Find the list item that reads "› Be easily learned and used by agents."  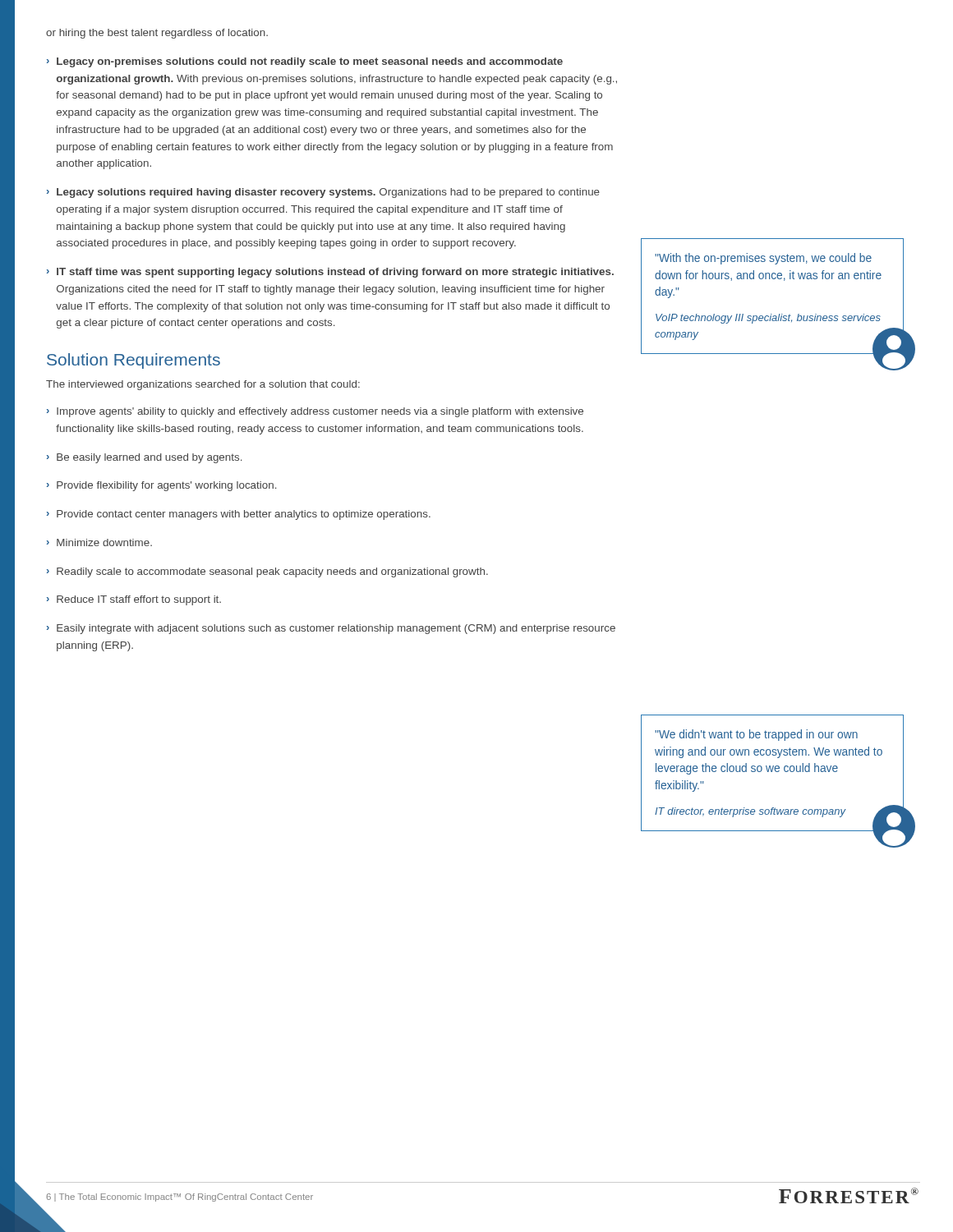[145, 458]
